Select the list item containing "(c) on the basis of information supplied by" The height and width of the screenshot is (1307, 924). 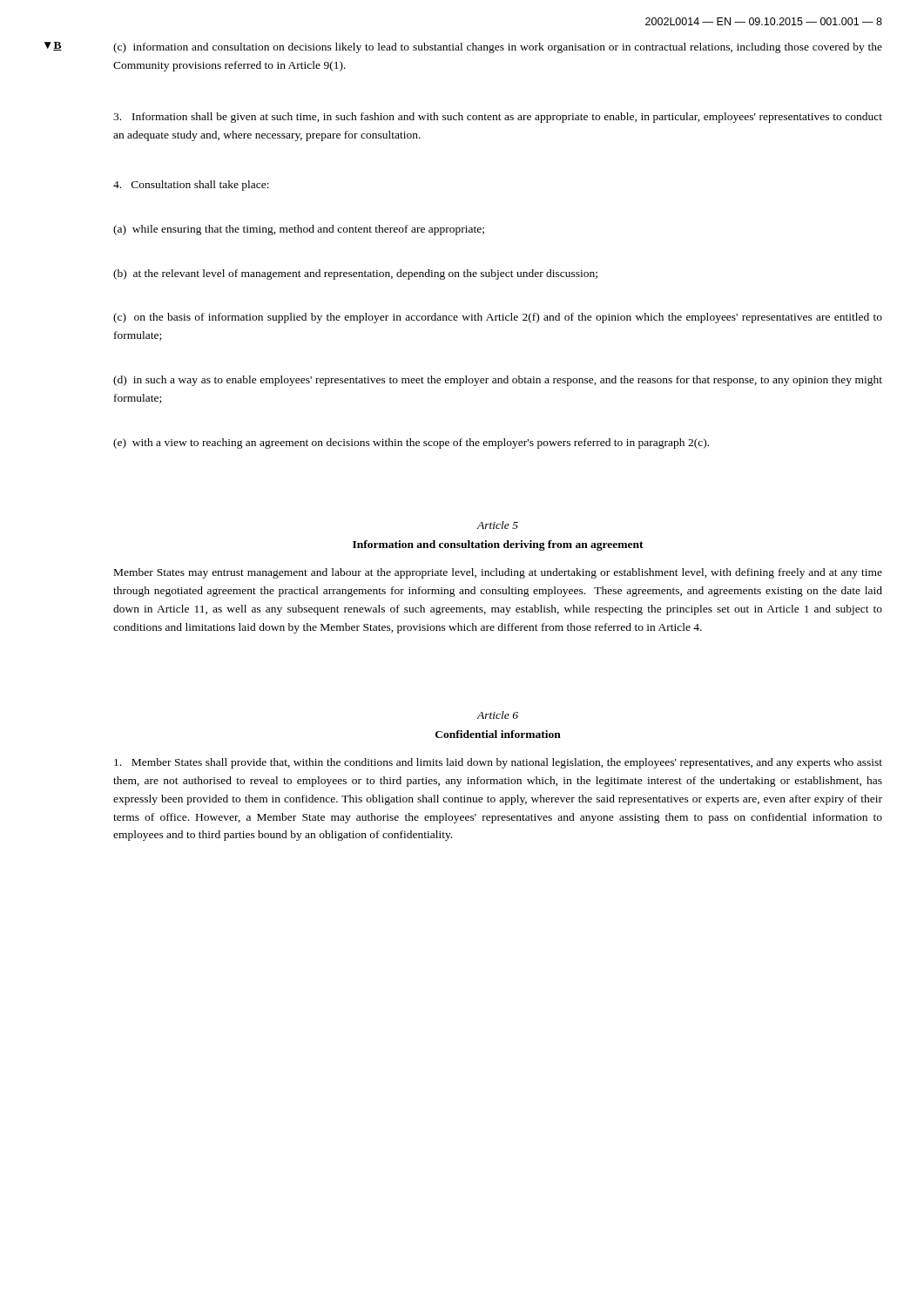(498, 326)
